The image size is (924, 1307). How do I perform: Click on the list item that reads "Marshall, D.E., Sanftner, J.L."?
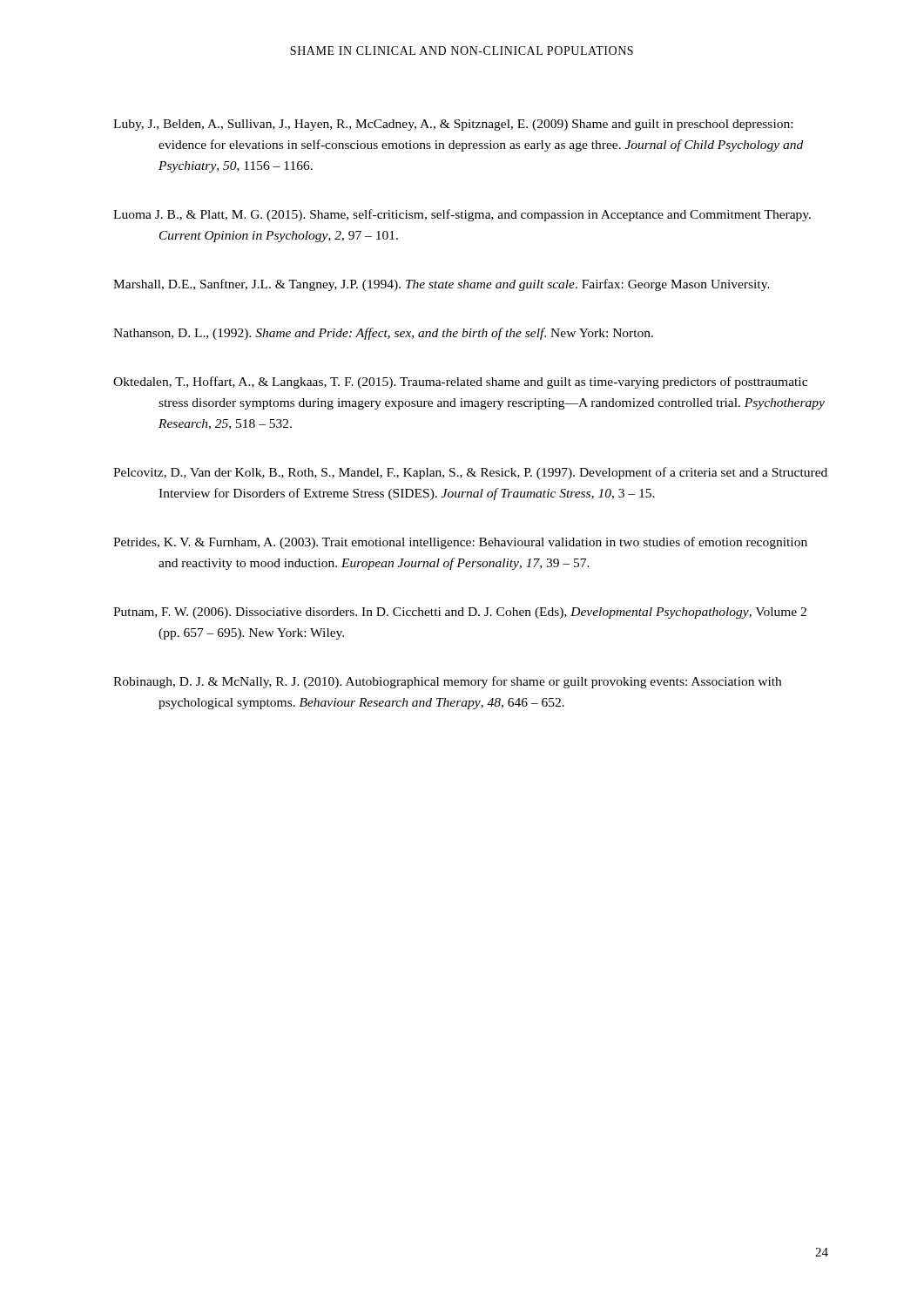442,284
